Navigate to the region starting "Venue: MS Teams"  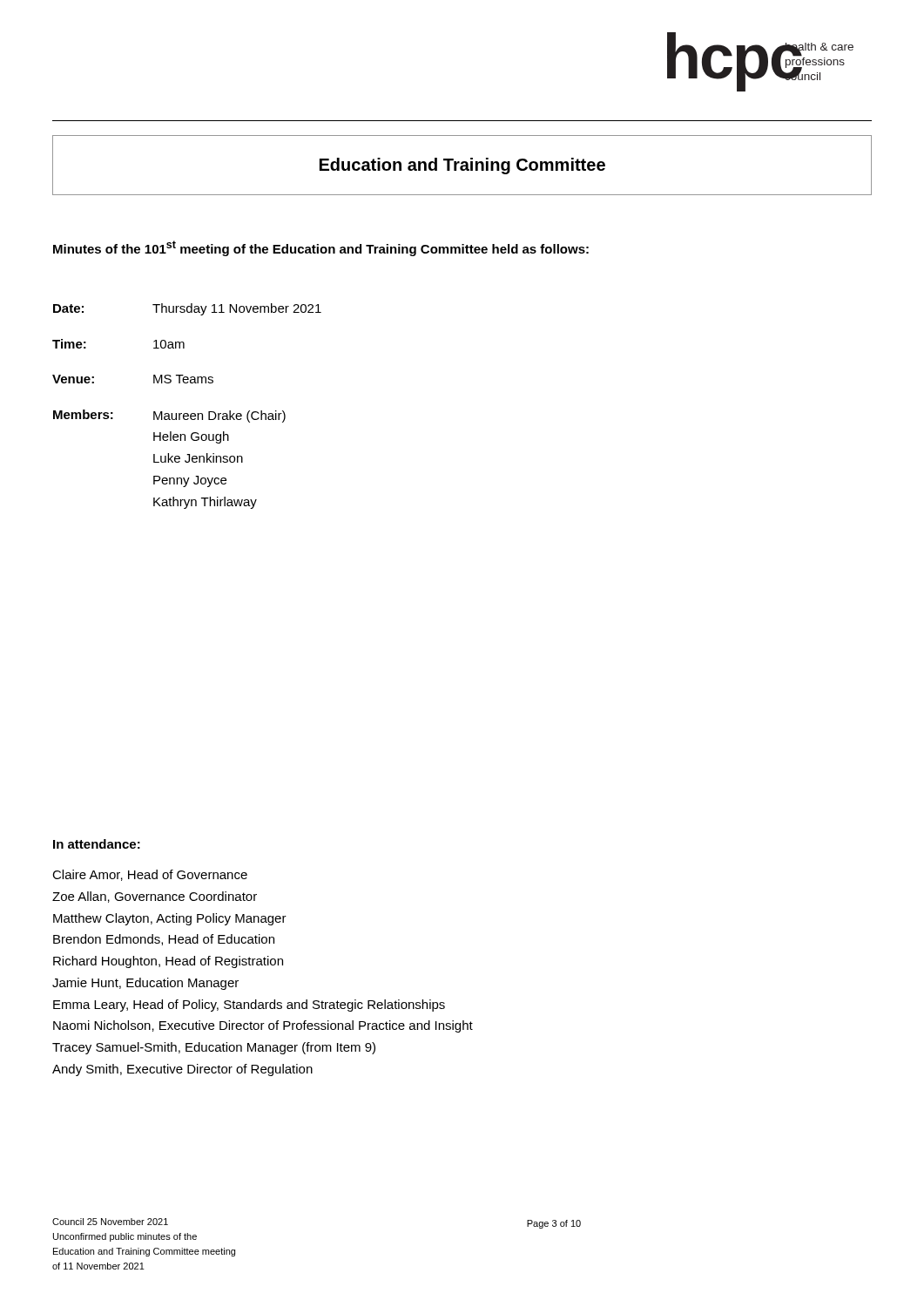71,378
